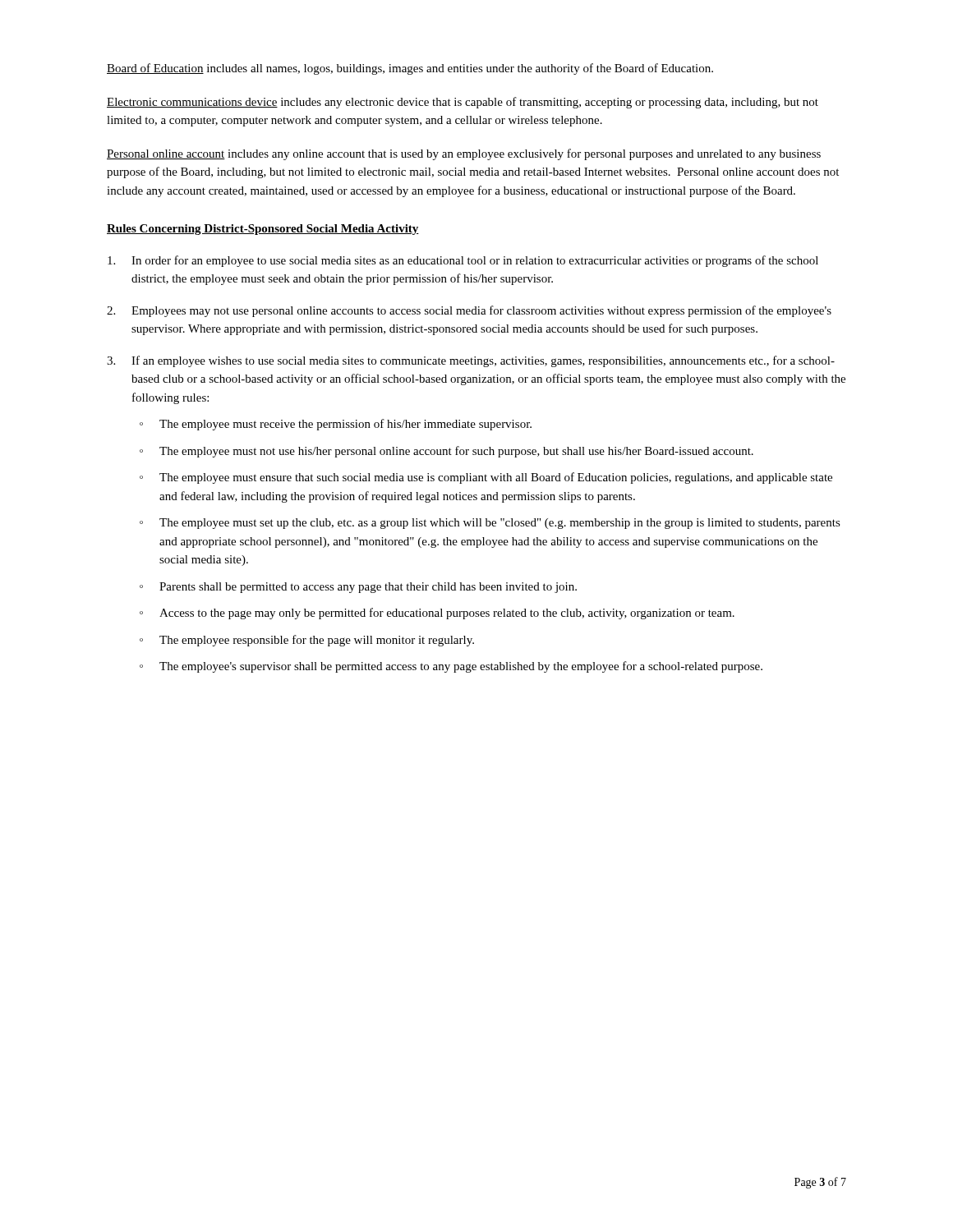Locate the region starting "o The employee responsible for the page"

(x=307, y=641)
